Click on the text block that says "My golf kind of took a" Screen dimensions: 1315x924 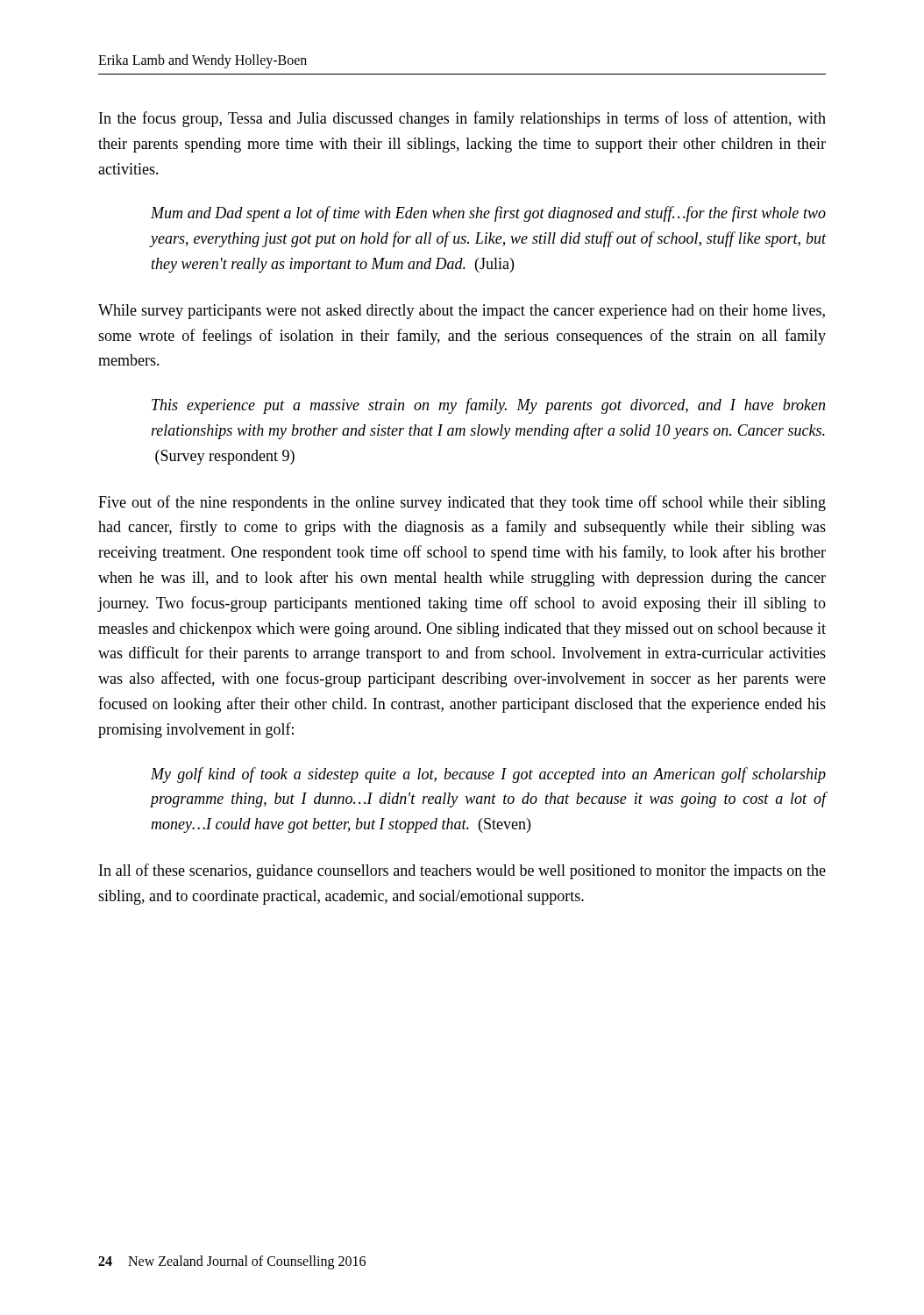[488, 799]
